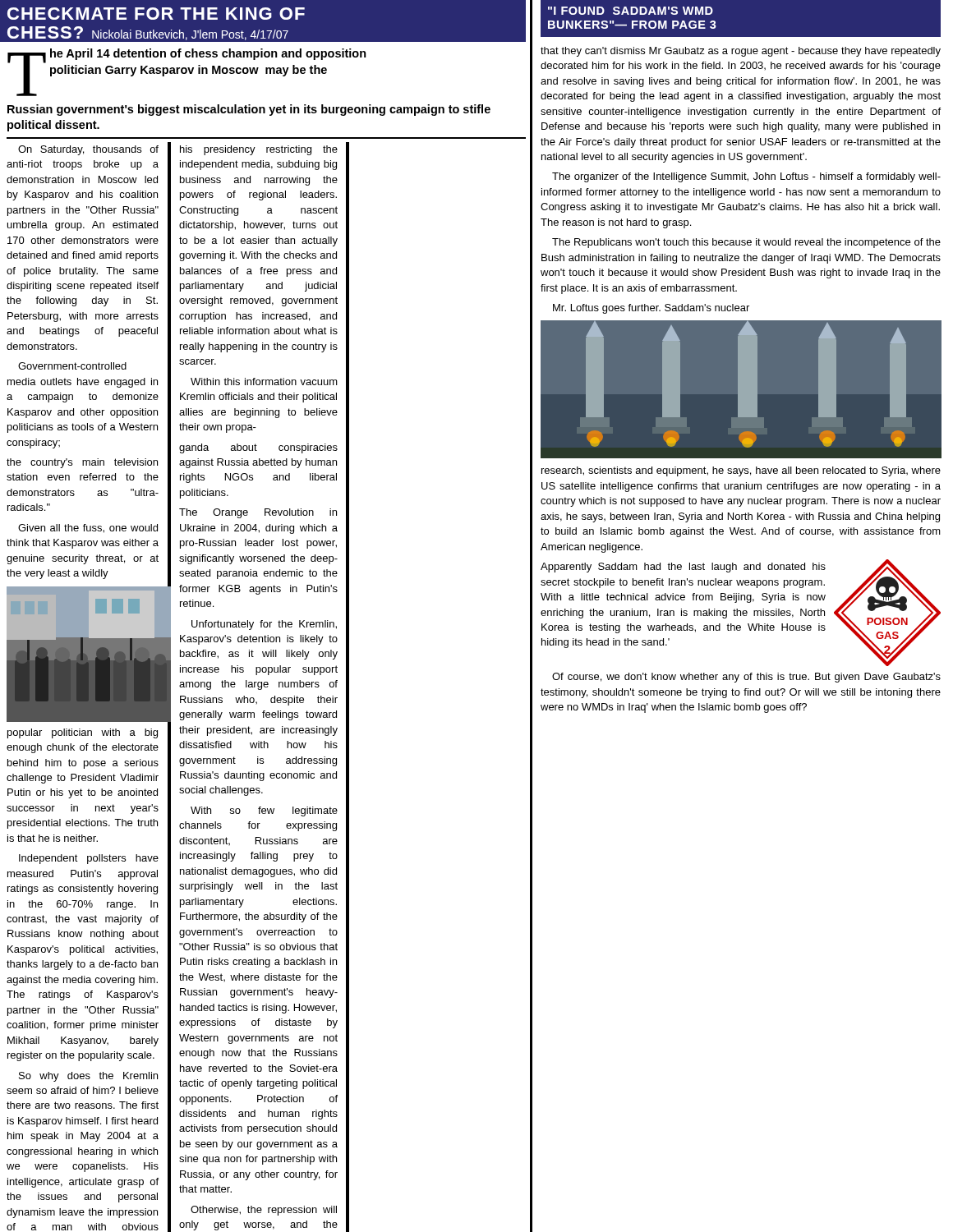This screenshot has width=953, height=1232.
Task: Select the text block starting "that they can't dismiss Mr Gaubatz as"
Action: pyautogui.click(x=741, y=180)
